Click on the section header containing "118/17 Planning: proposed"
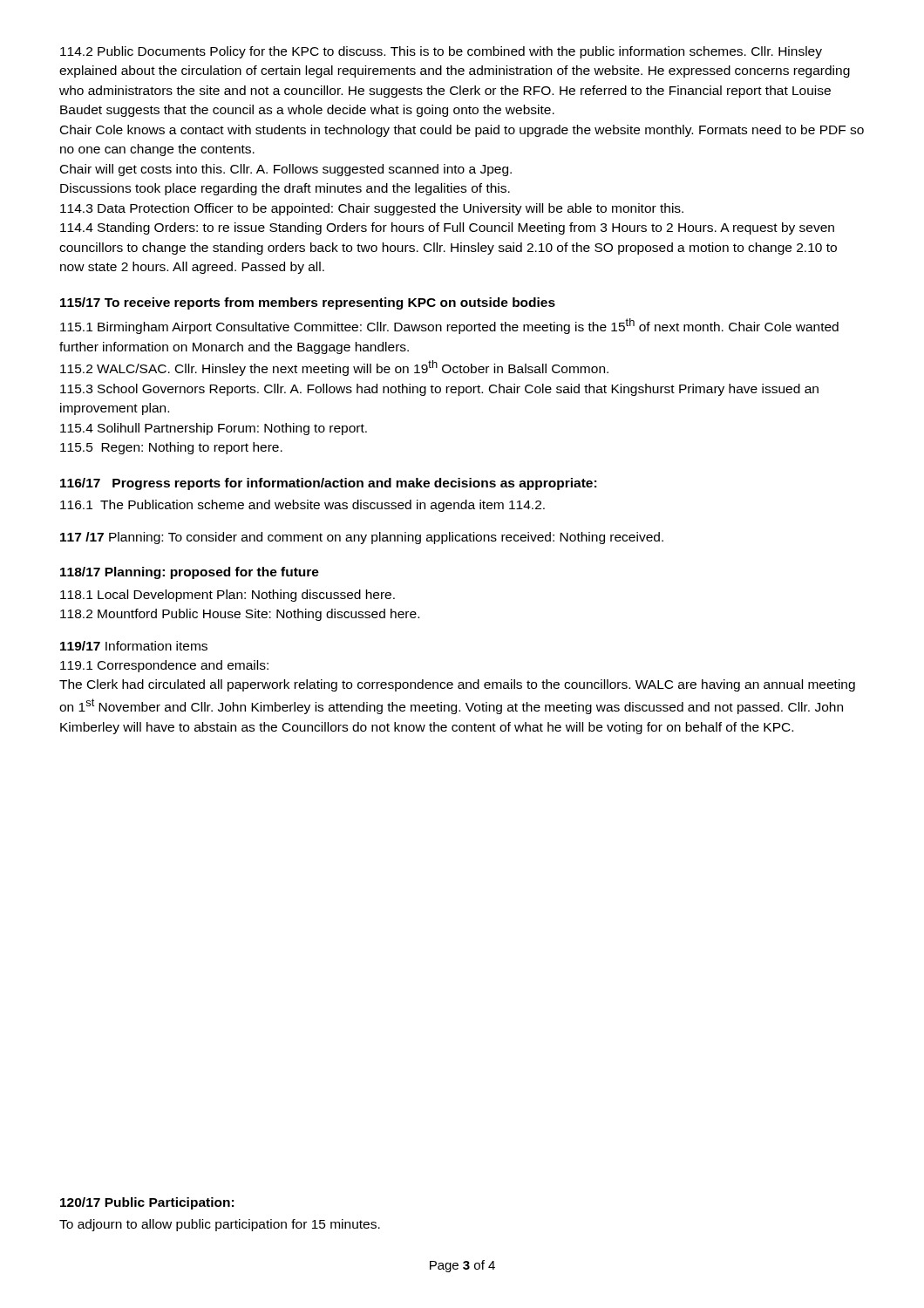The height and width of the screenshot is (1308, 924). [x=189, y=572]
